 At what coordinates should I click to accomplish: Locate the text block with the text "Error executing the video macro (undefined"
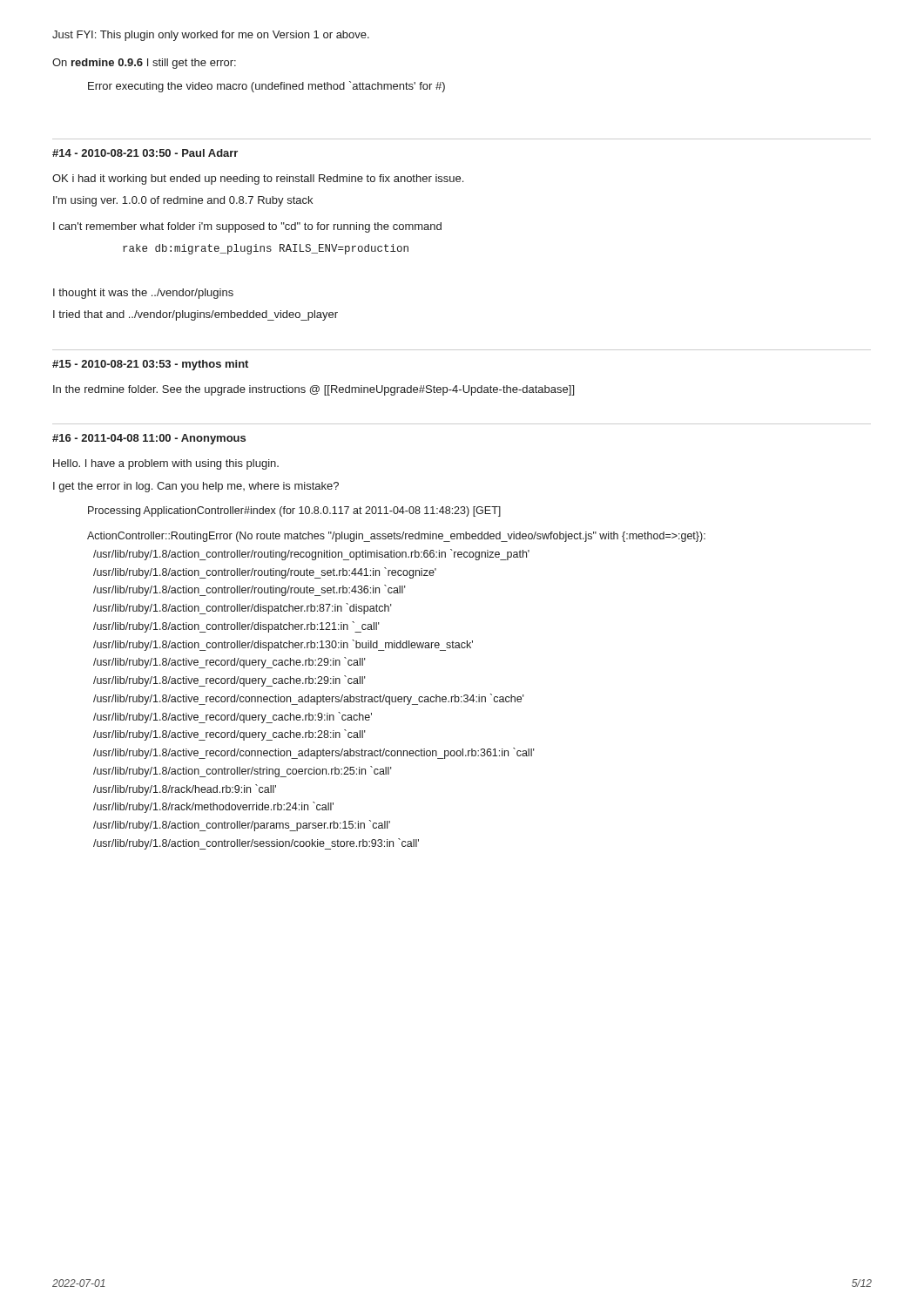point(266,87)
